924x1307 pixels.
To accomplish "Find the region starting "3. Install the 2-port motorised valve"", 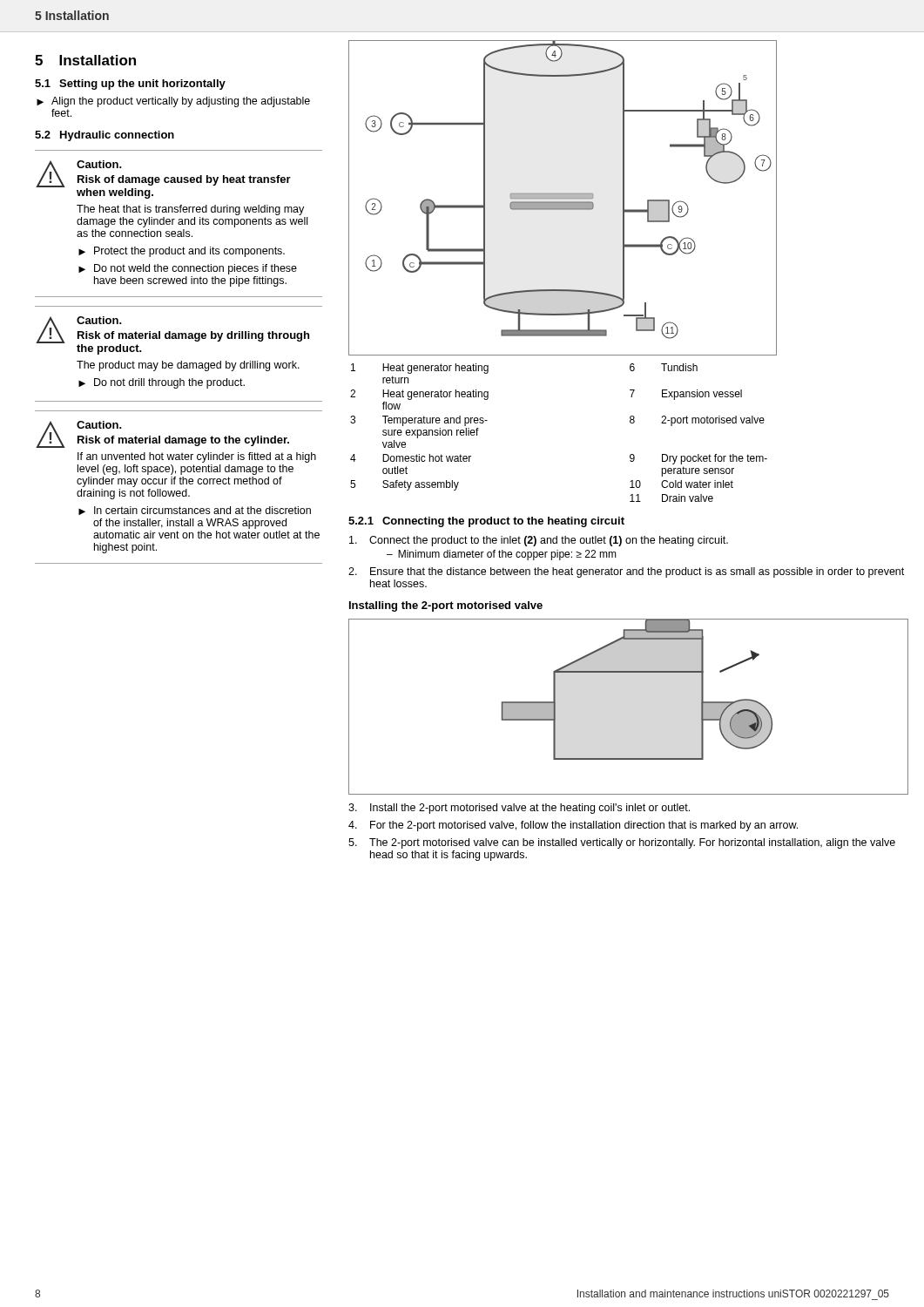I will click(x=520, y=808).
